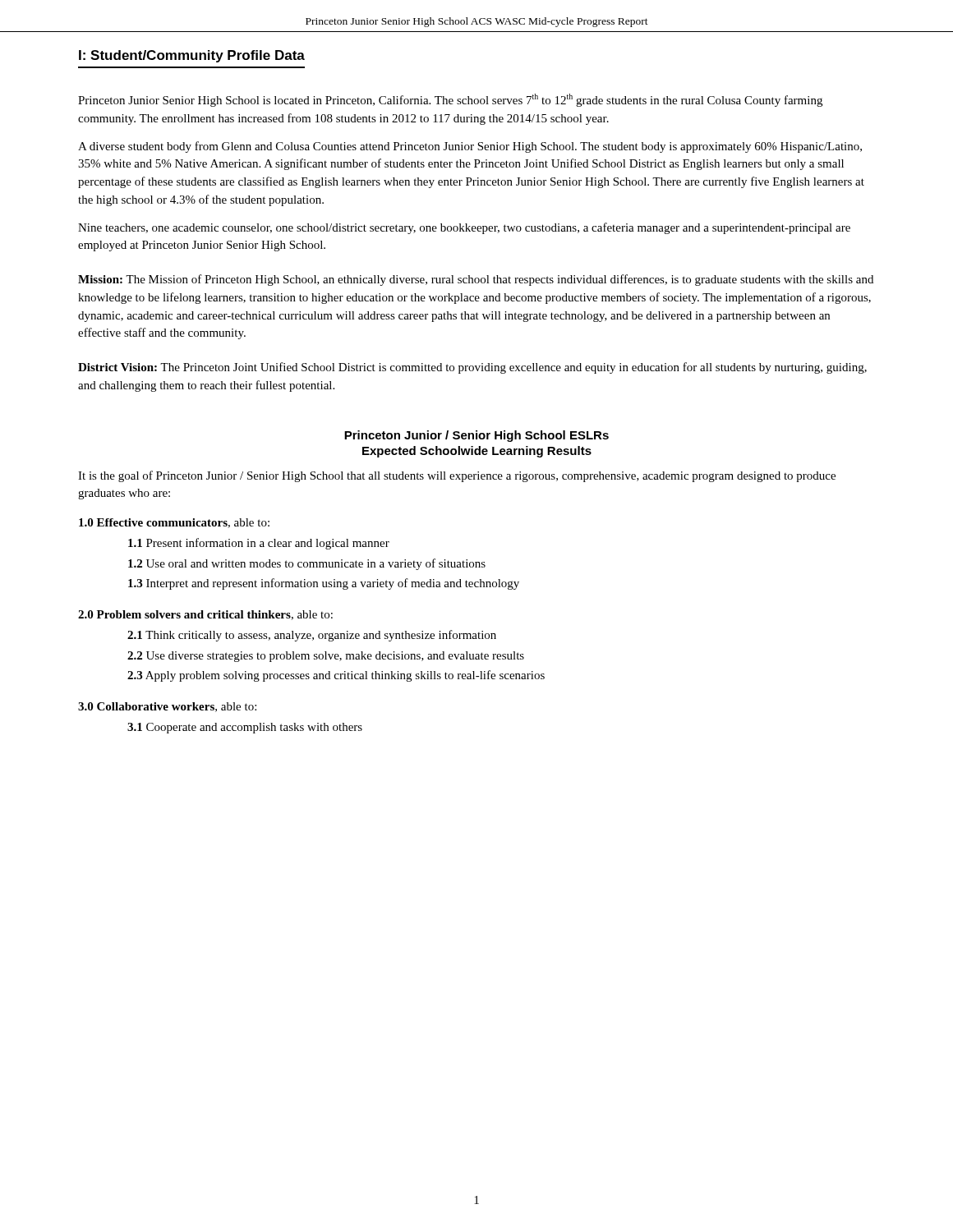Viewport: 953px width, 1232px height.
Task: Find the list item that reads "2.1 Think critically to"
Action: coord(312,635)
